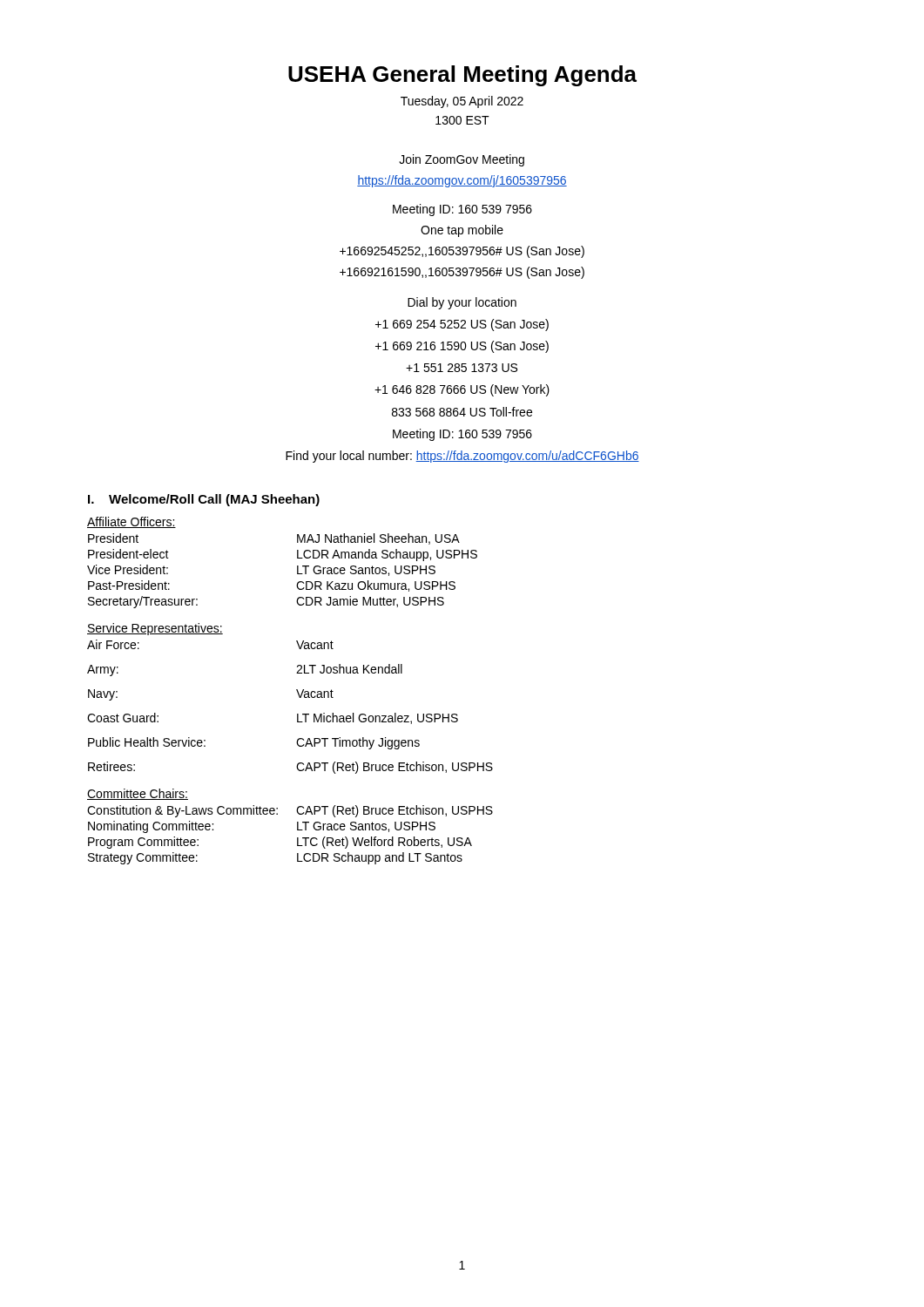This screenshot has height=1307, width=924.
Task: Where does it say "Public Health Service: CAPT Timothy Jiggens"?
Action: (x=141, y=743)
